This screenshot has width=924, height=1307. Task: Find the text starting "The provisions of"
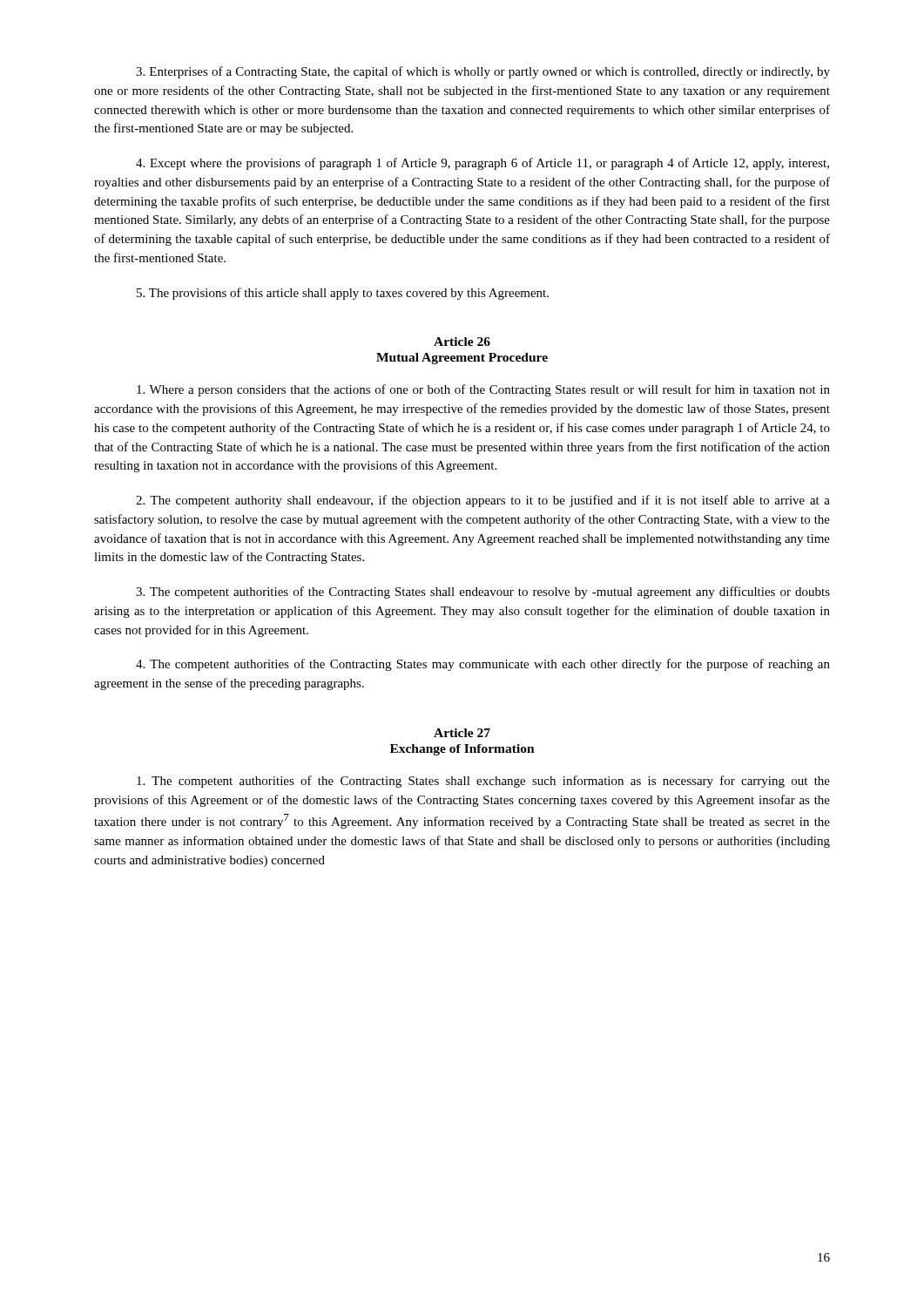coord(462,293)
